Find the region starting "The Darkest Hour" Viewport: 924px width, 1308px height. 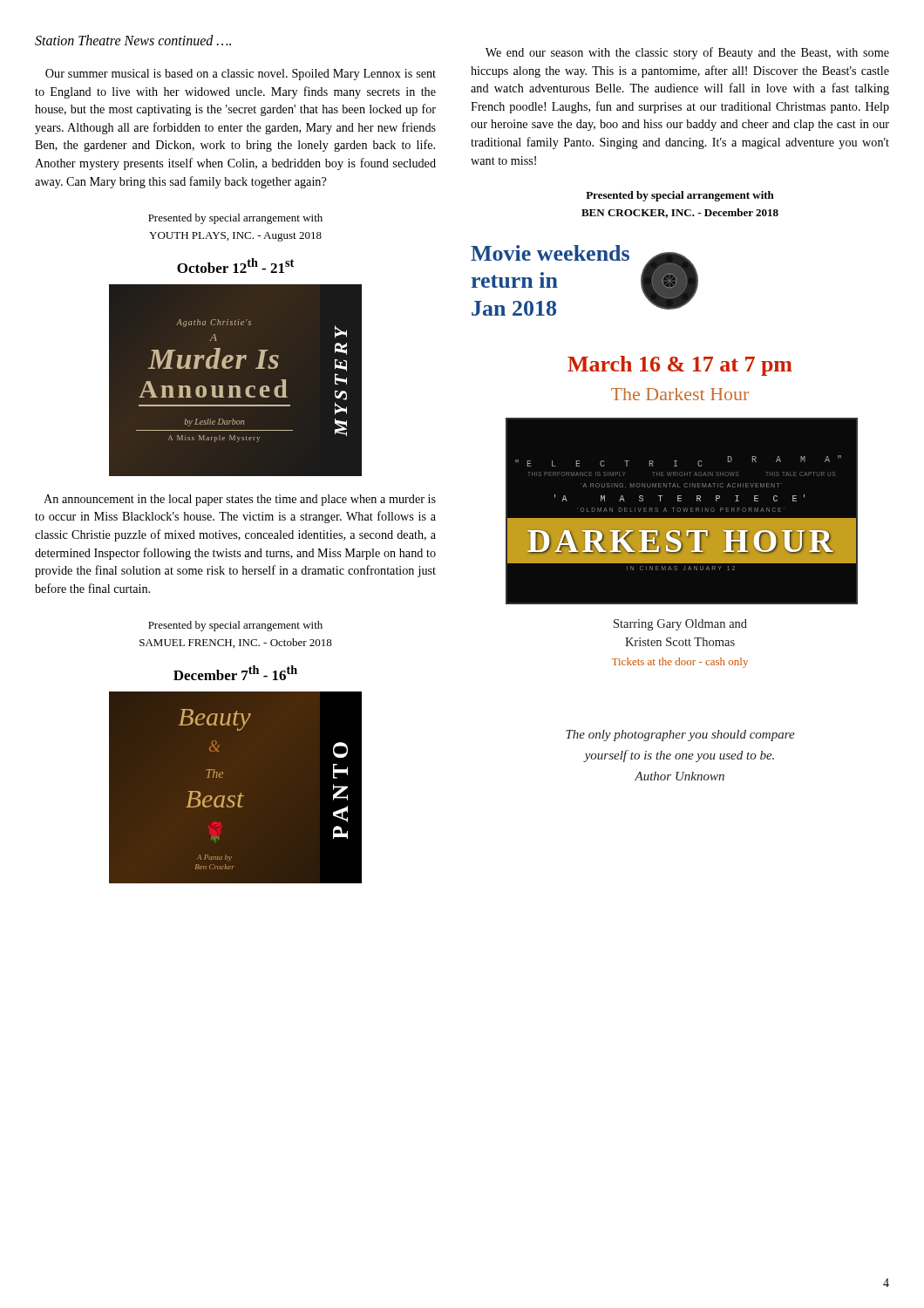pos(680,393)
